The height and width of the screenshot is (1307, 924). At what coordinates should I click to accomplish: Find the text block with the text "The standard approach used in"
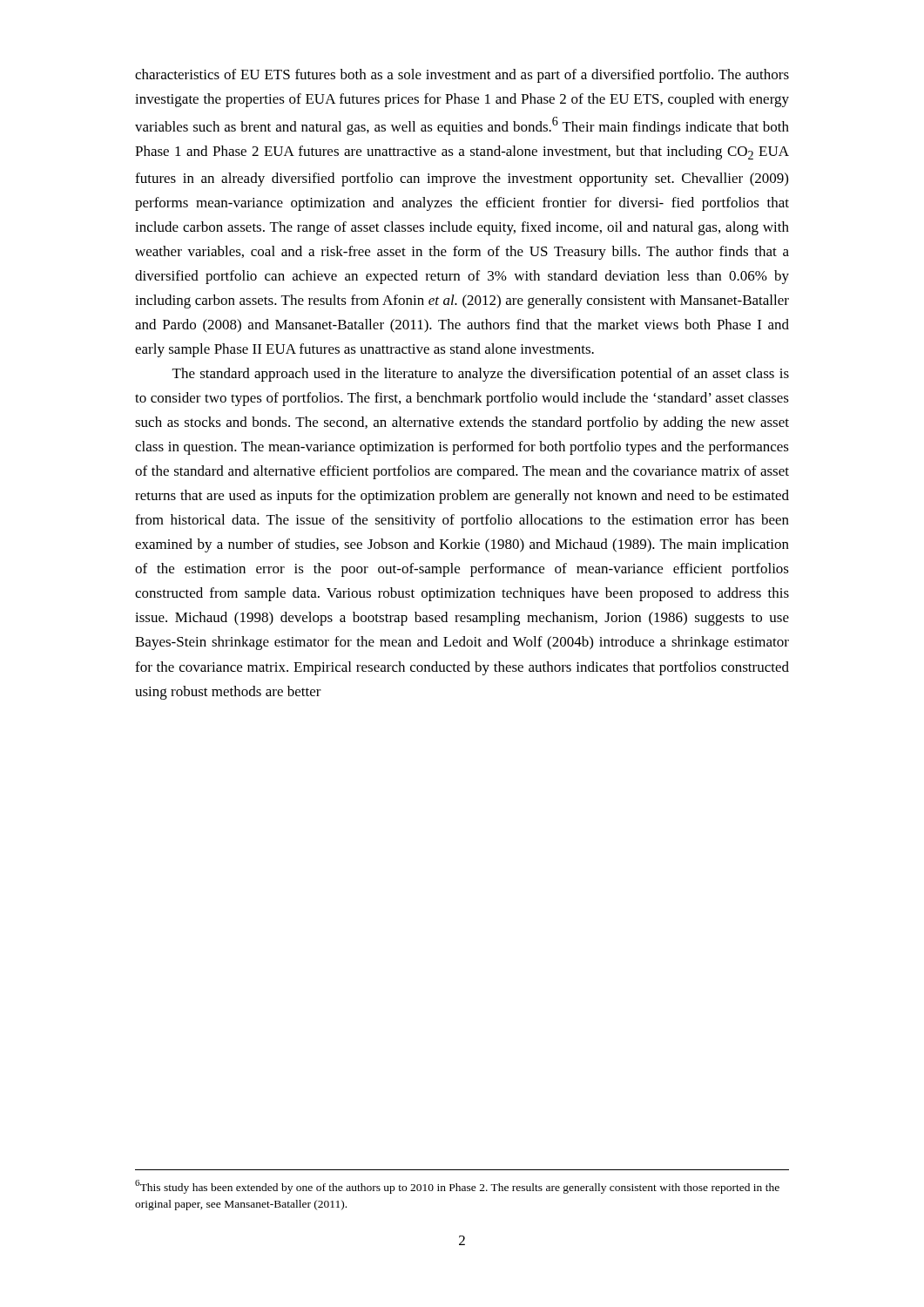pos(462,533)
